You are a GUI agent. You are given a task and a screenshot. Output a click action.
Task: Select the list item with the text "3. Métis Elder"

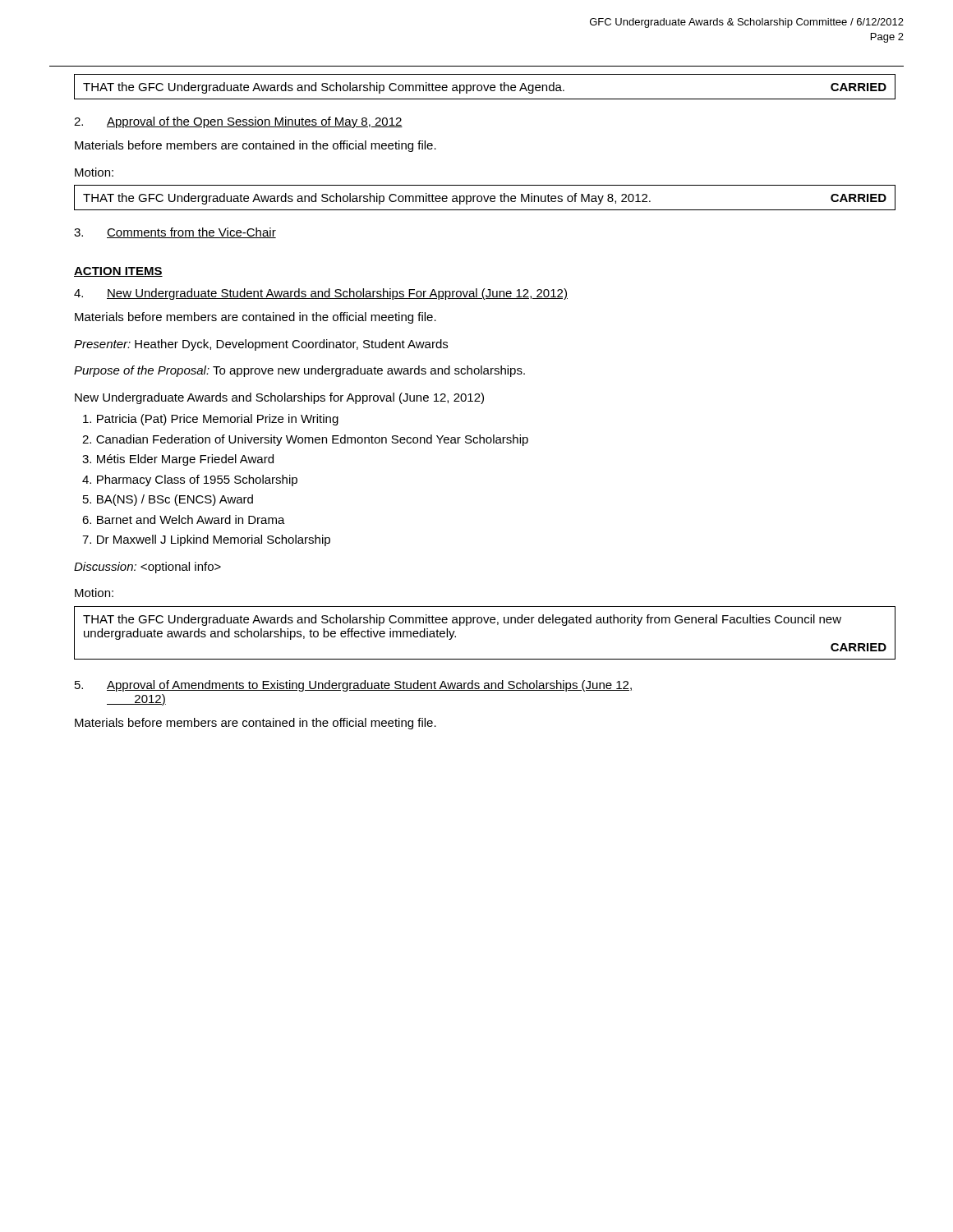pyautogui.click(x=178, y=459)
